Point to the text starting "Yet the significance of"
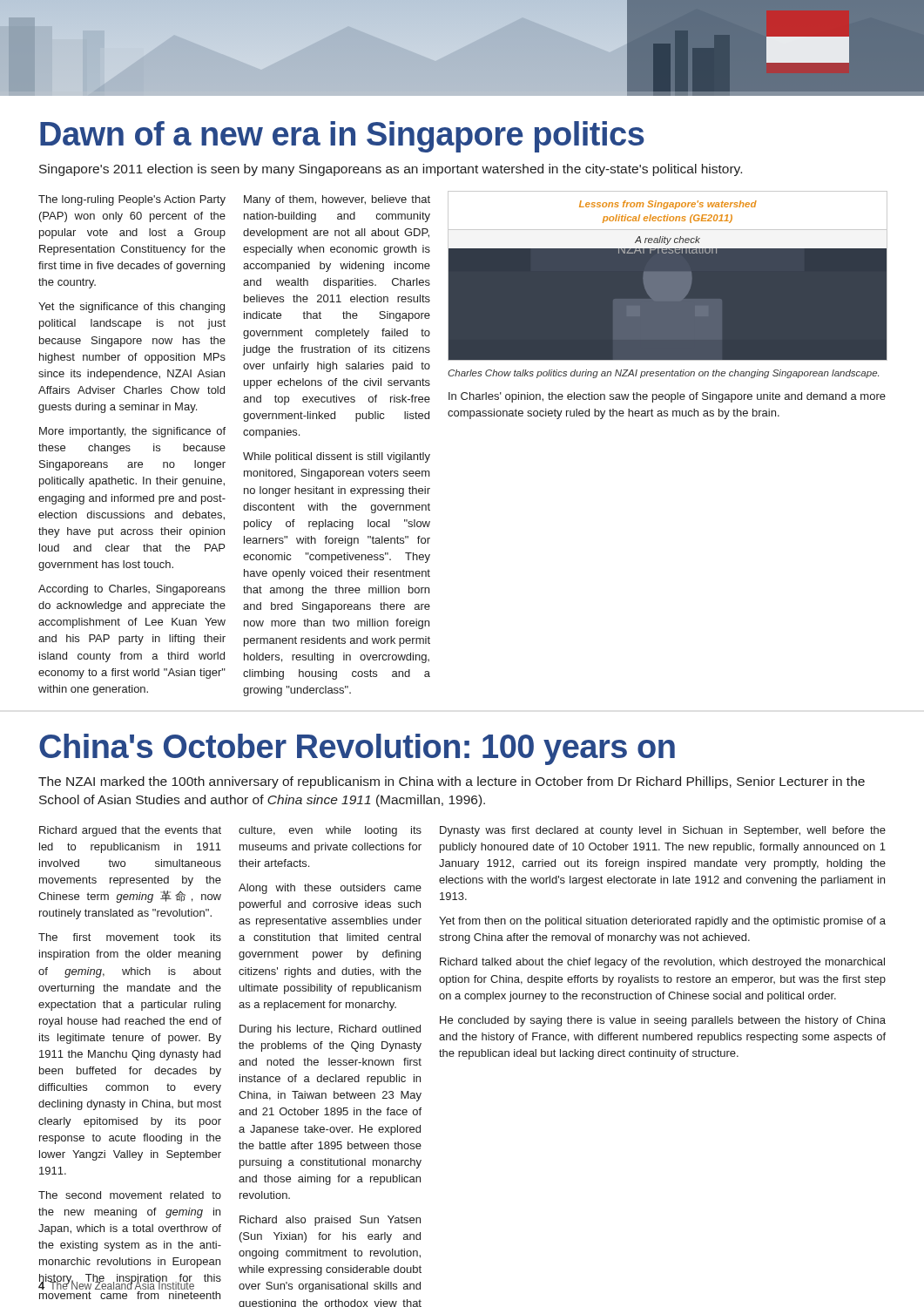The image size is (924, 1307). [132, 357]
